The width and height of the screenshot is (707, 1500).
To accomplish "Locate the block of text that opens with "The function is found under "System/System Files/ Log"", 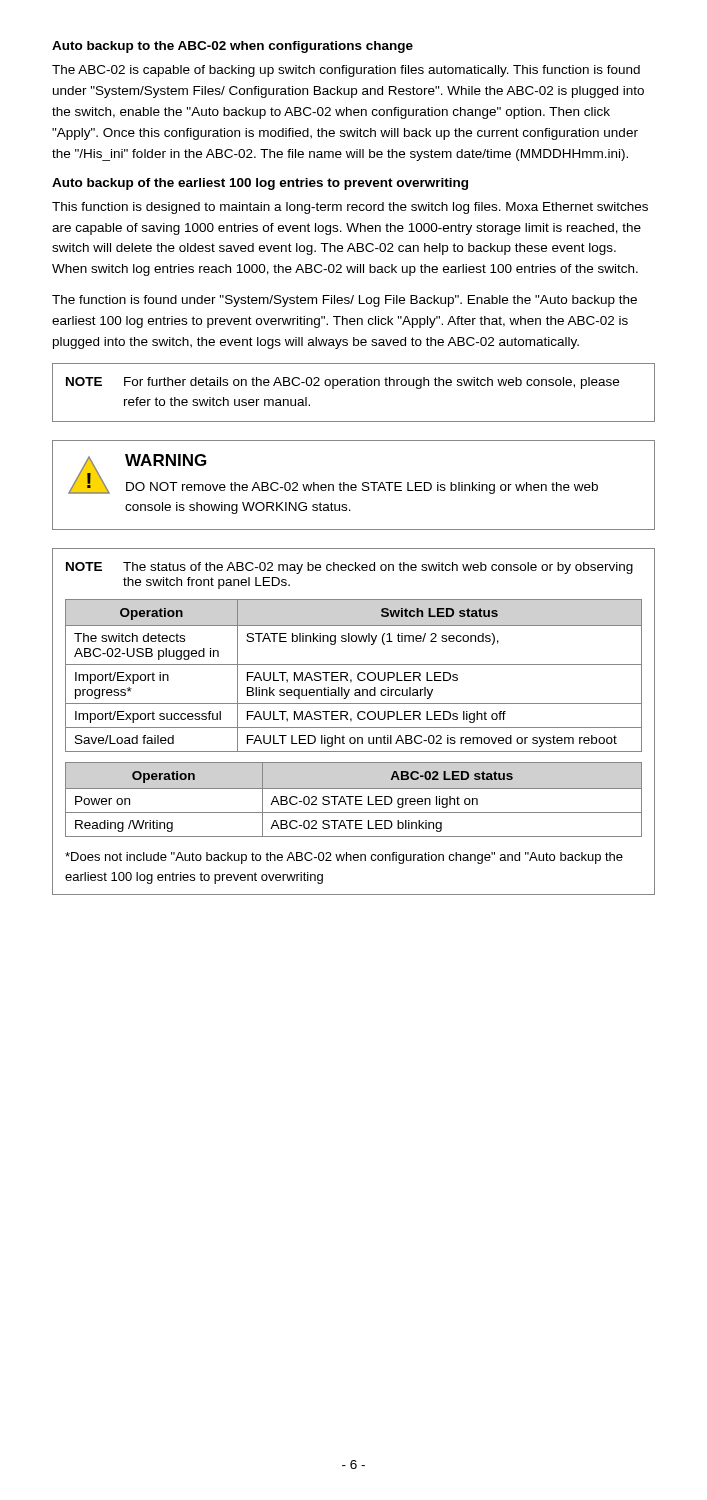I will click(x=345, y=321).
